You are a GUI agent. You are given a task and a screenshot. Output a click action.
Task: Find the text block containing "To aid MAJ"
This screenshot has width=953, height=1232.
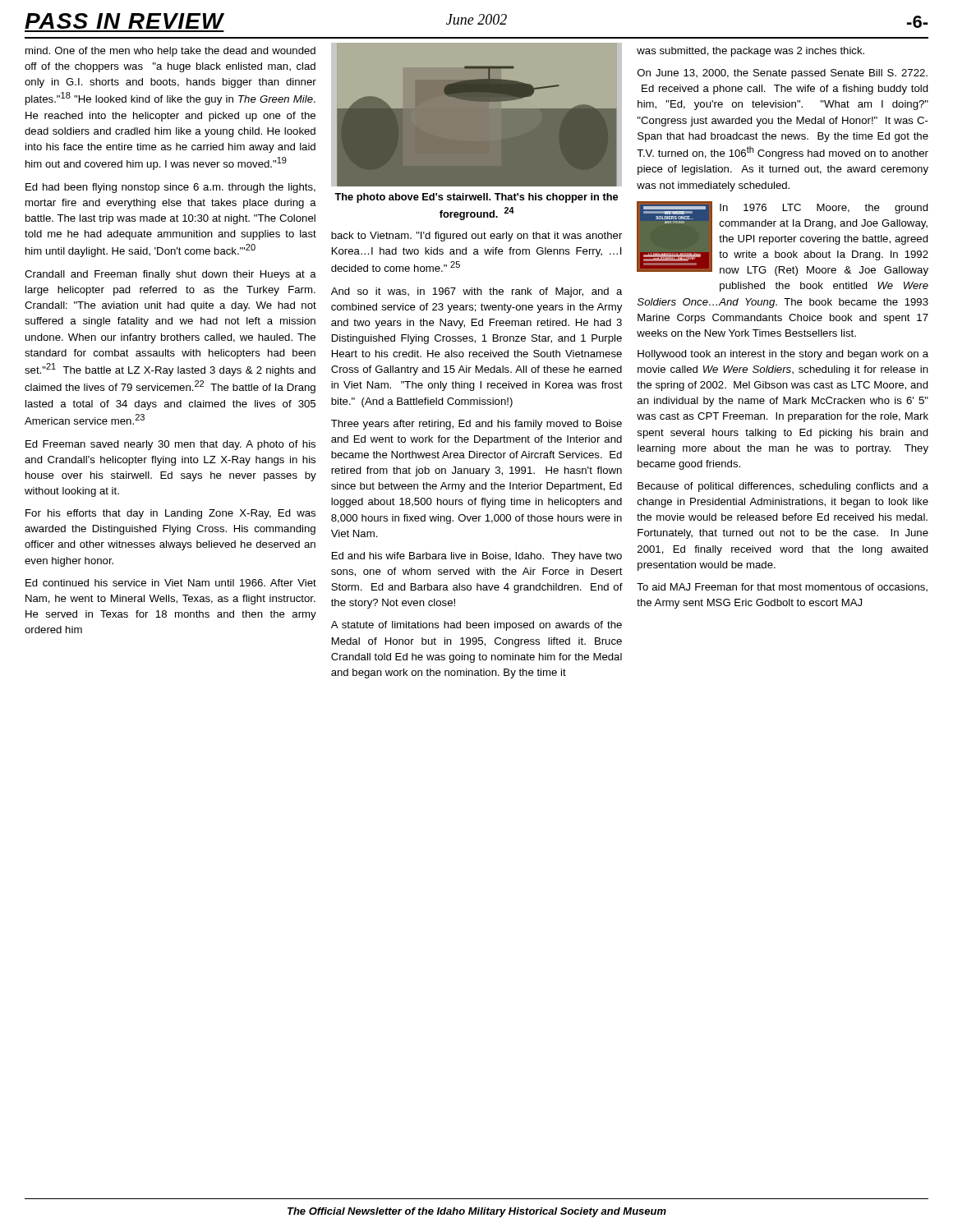tap(783, 595)
